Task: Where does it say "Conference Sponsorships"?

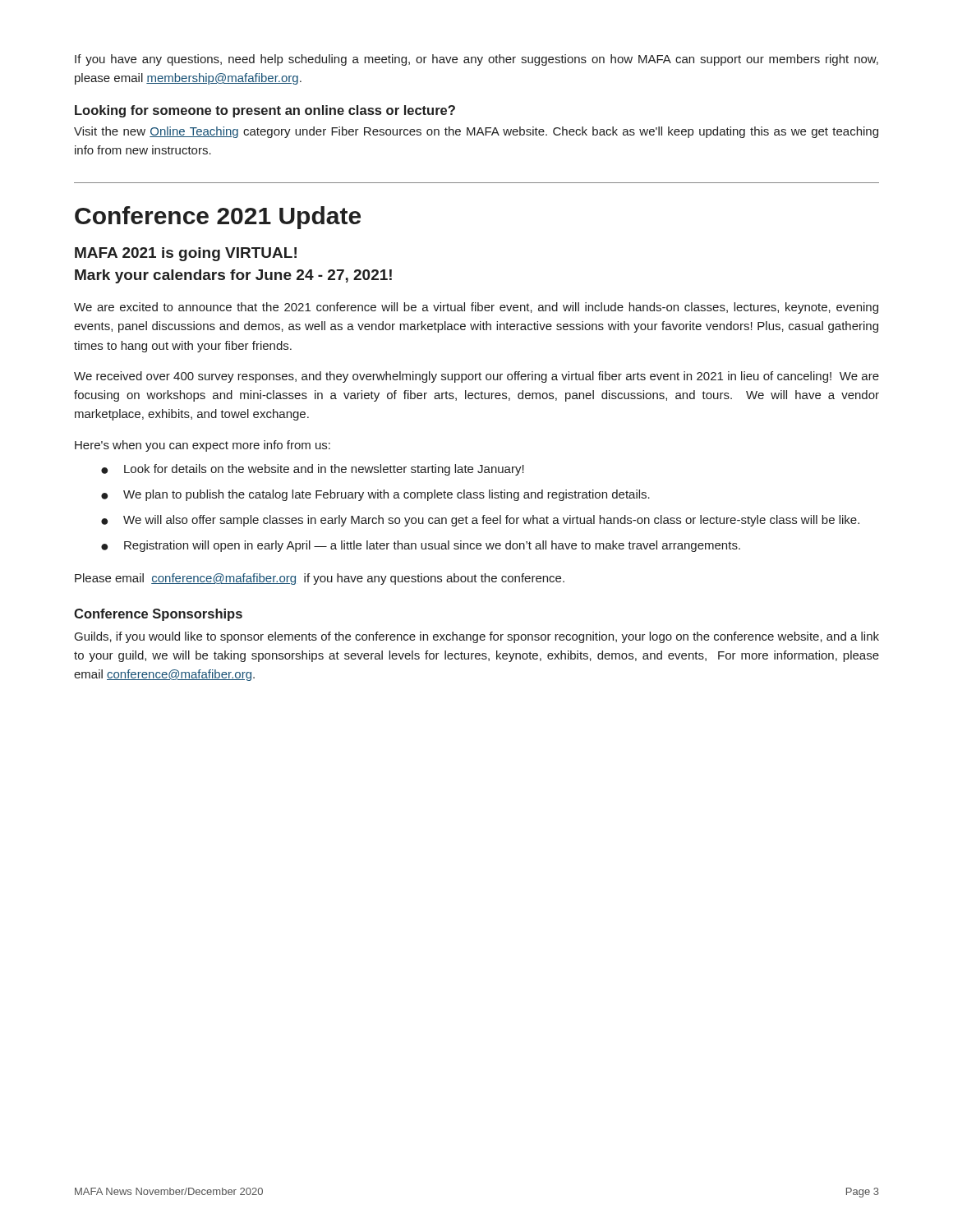Action: [158, 613]
